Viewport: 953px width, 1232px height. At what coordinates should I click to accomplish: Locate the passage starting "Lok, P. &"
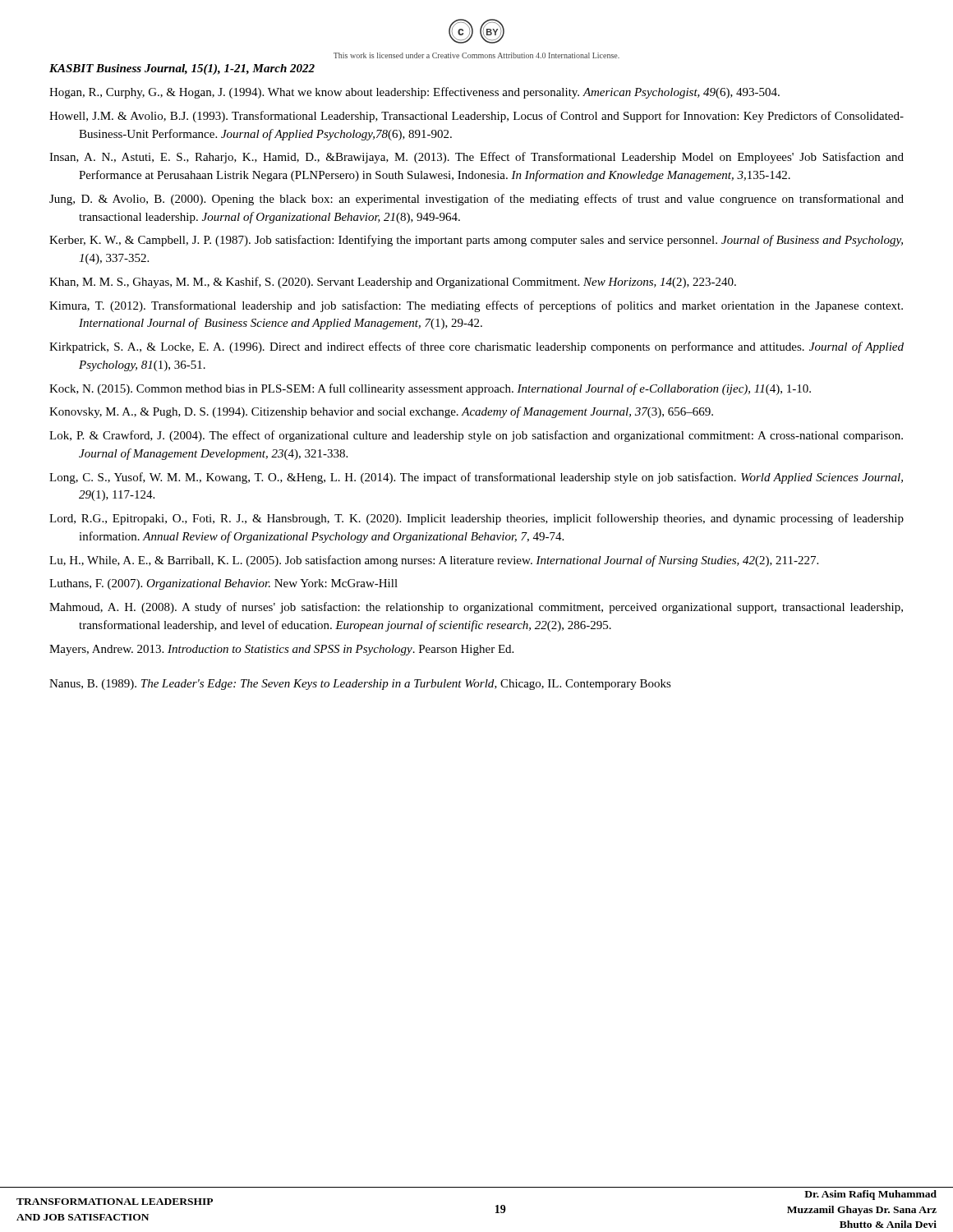[x=476, y=444]
